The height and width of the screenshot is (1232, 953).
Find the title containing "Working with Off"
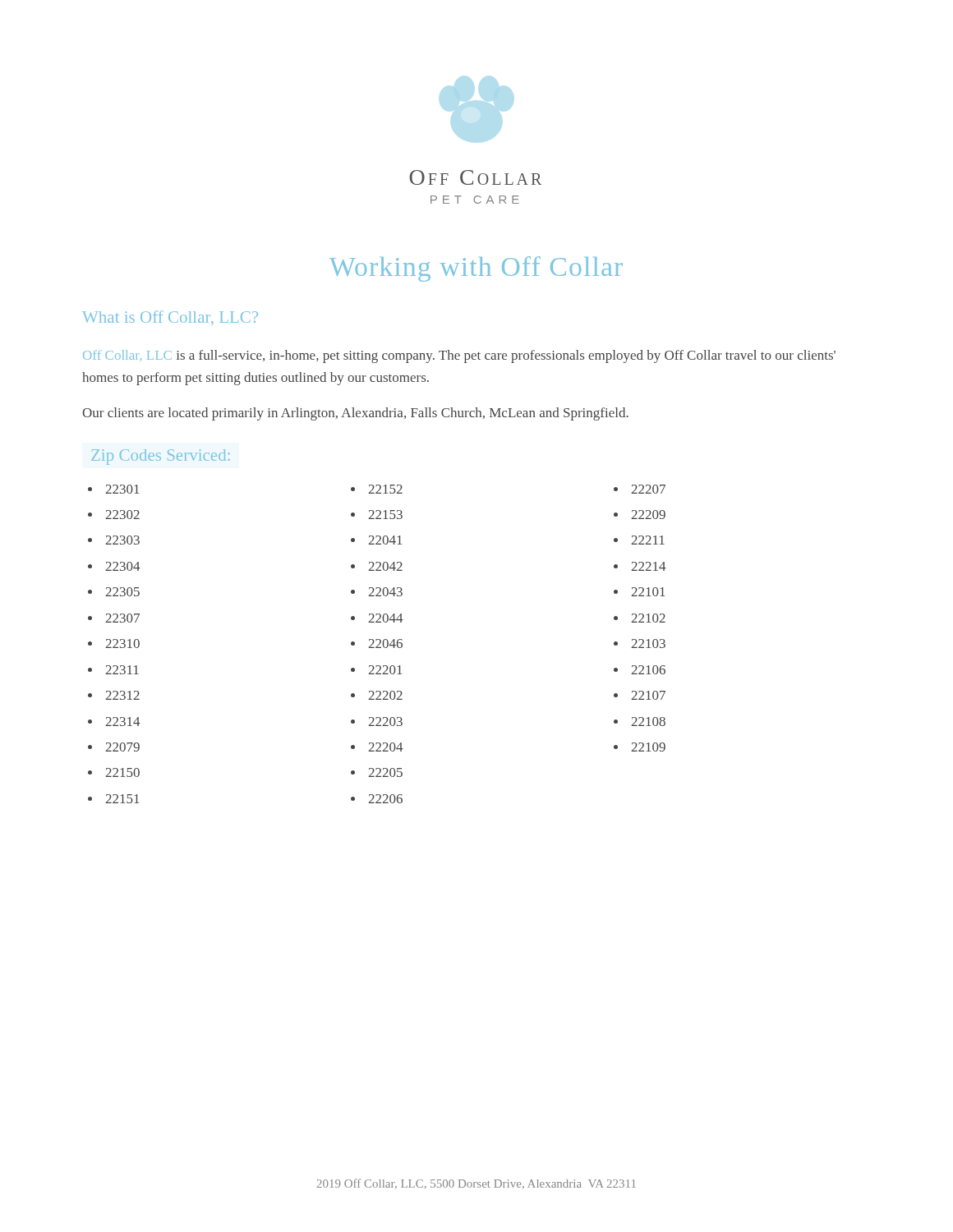476,267
